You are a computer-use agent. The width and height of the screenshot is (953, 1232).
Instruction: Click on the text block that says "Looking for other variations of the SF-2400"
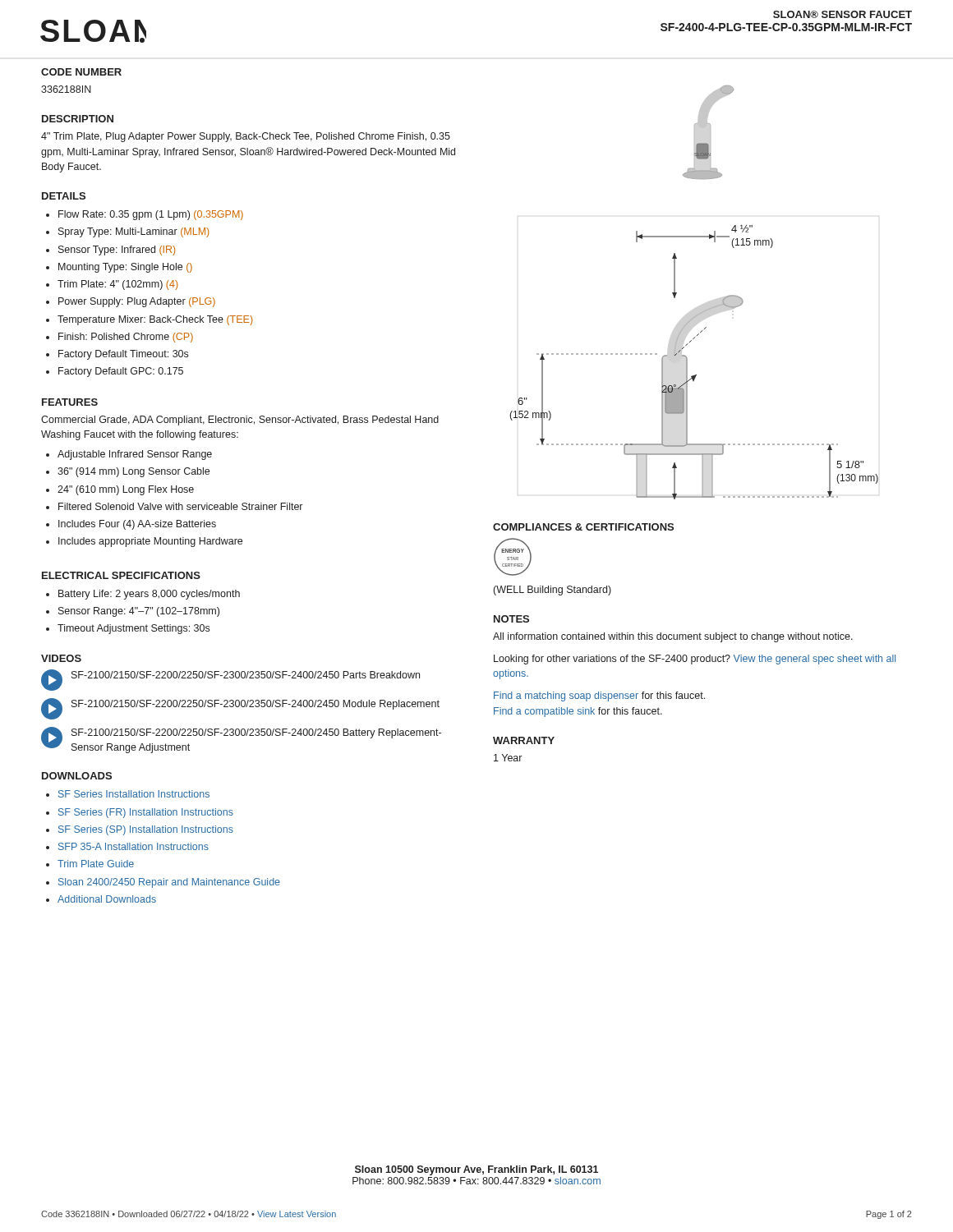click(695, 666)
